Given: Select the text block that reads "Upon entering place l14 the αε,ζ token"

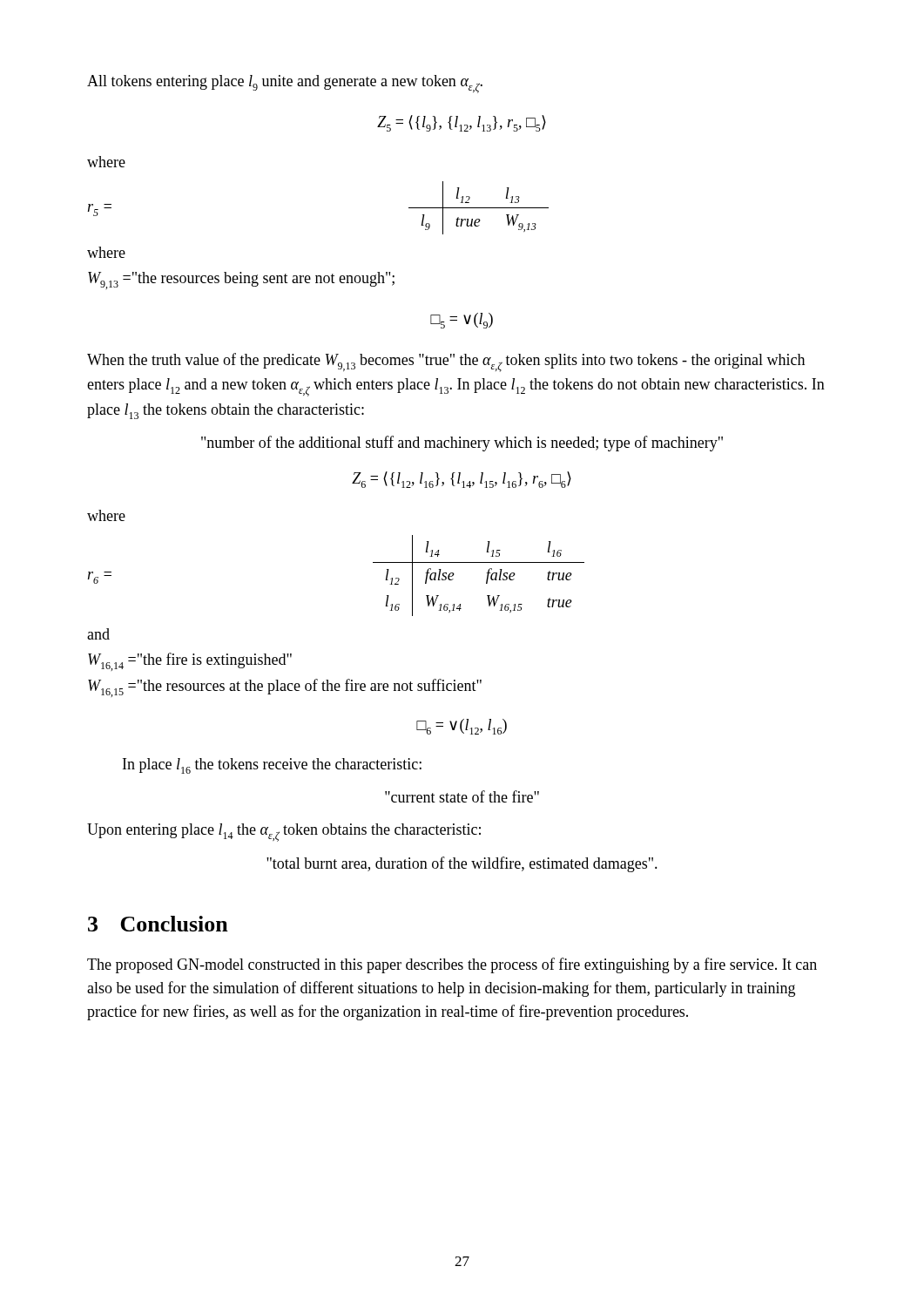Looking at the screenshot, I should pyautogui.click(x=285, y=831).
